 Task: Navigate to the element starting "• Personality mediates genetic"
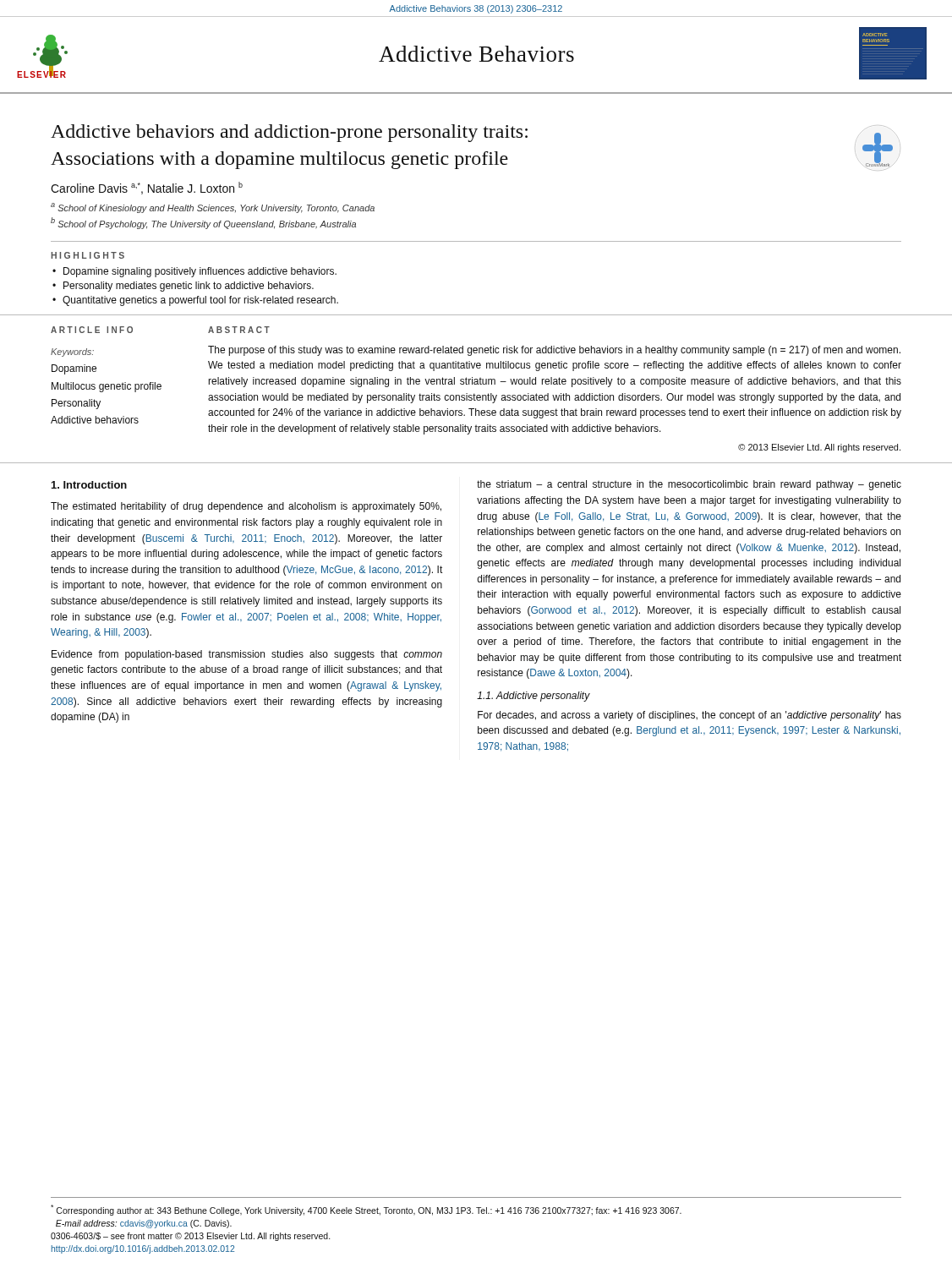(183, 285)
